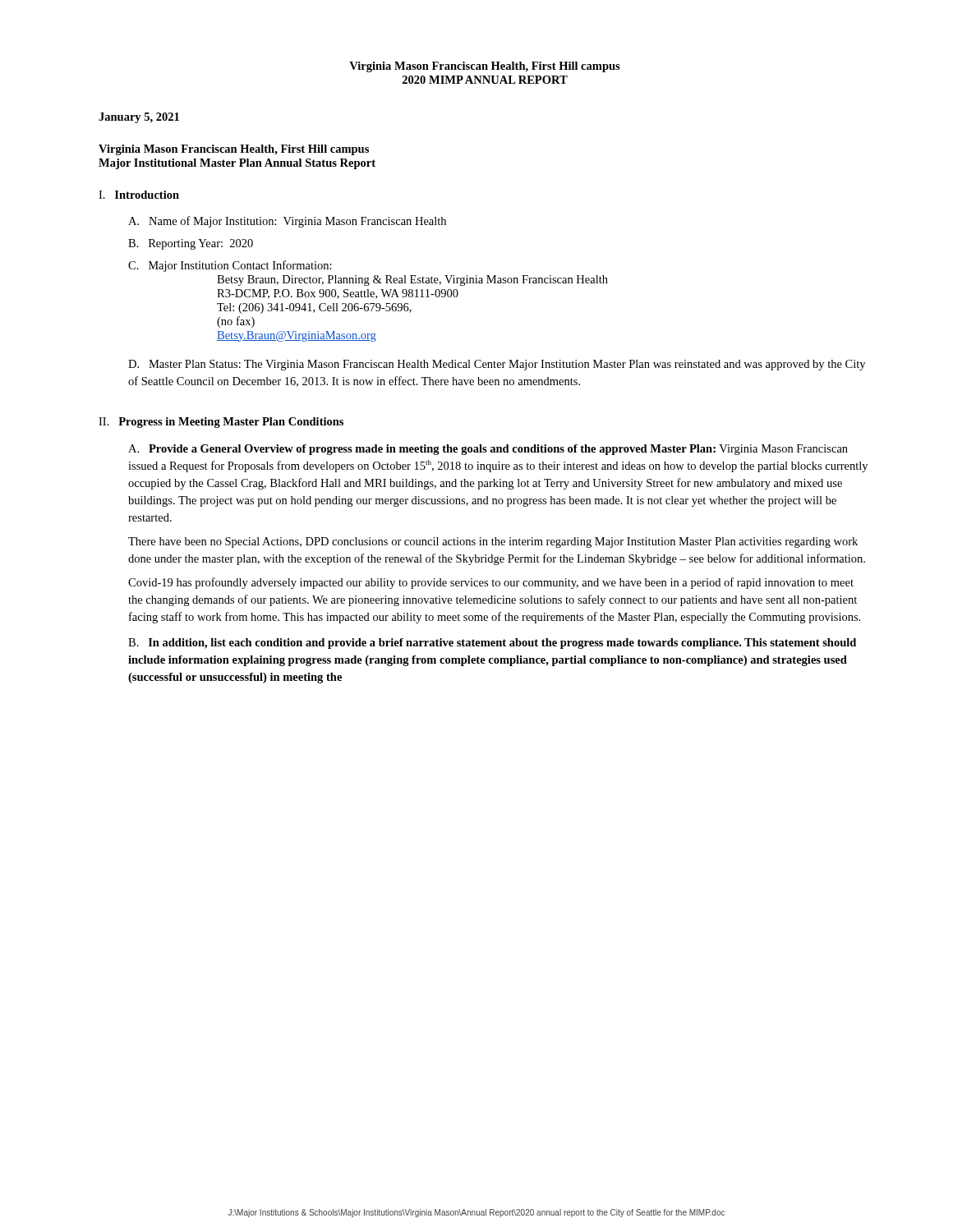This screenshot has width=953, height=1232.
Task: Locate the region starting "B. Reporting Year: 2020"
Action: [x=191, y=244]
